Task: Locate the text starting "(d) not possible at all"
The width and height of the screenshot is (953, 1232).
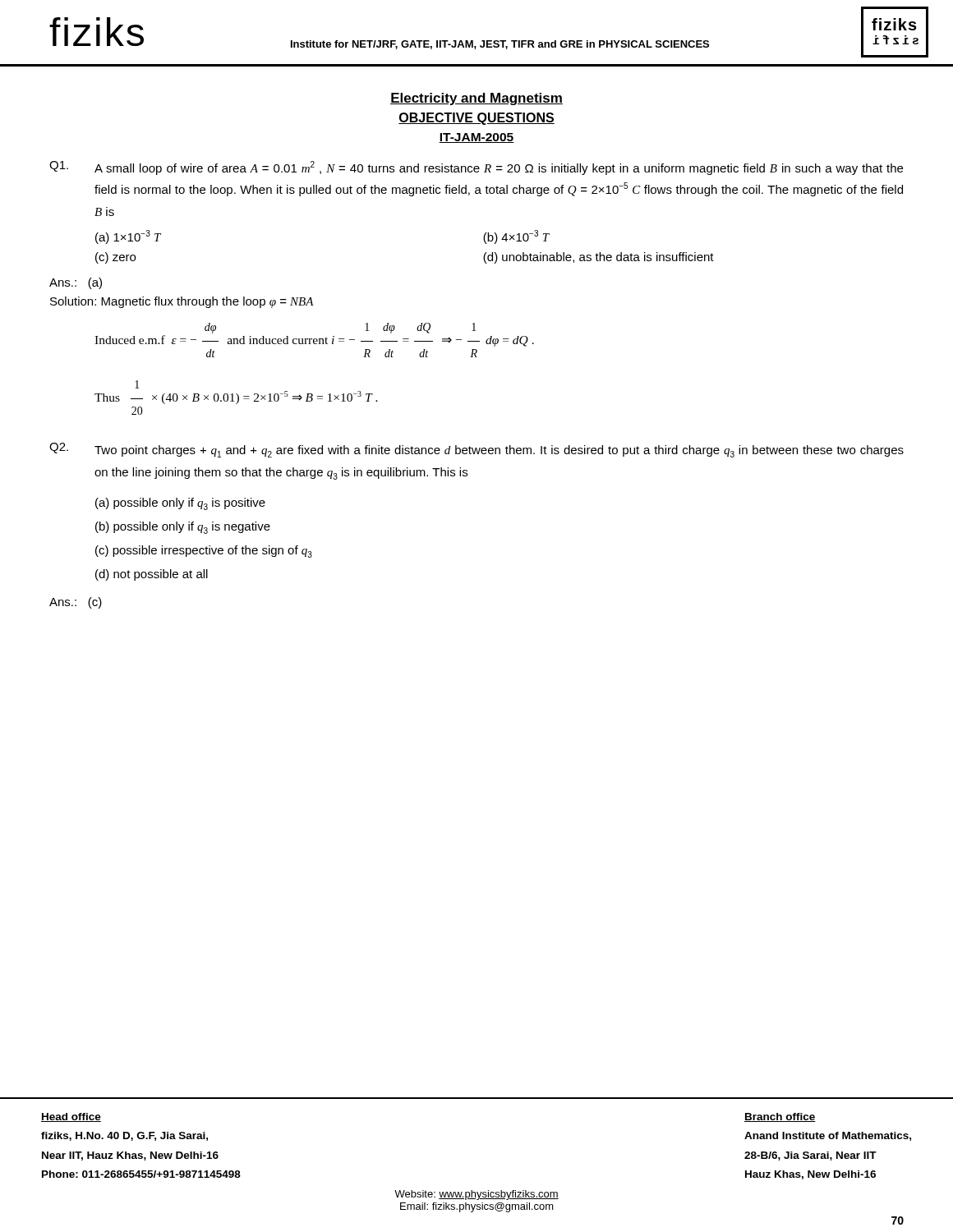Action: (151, 574)
